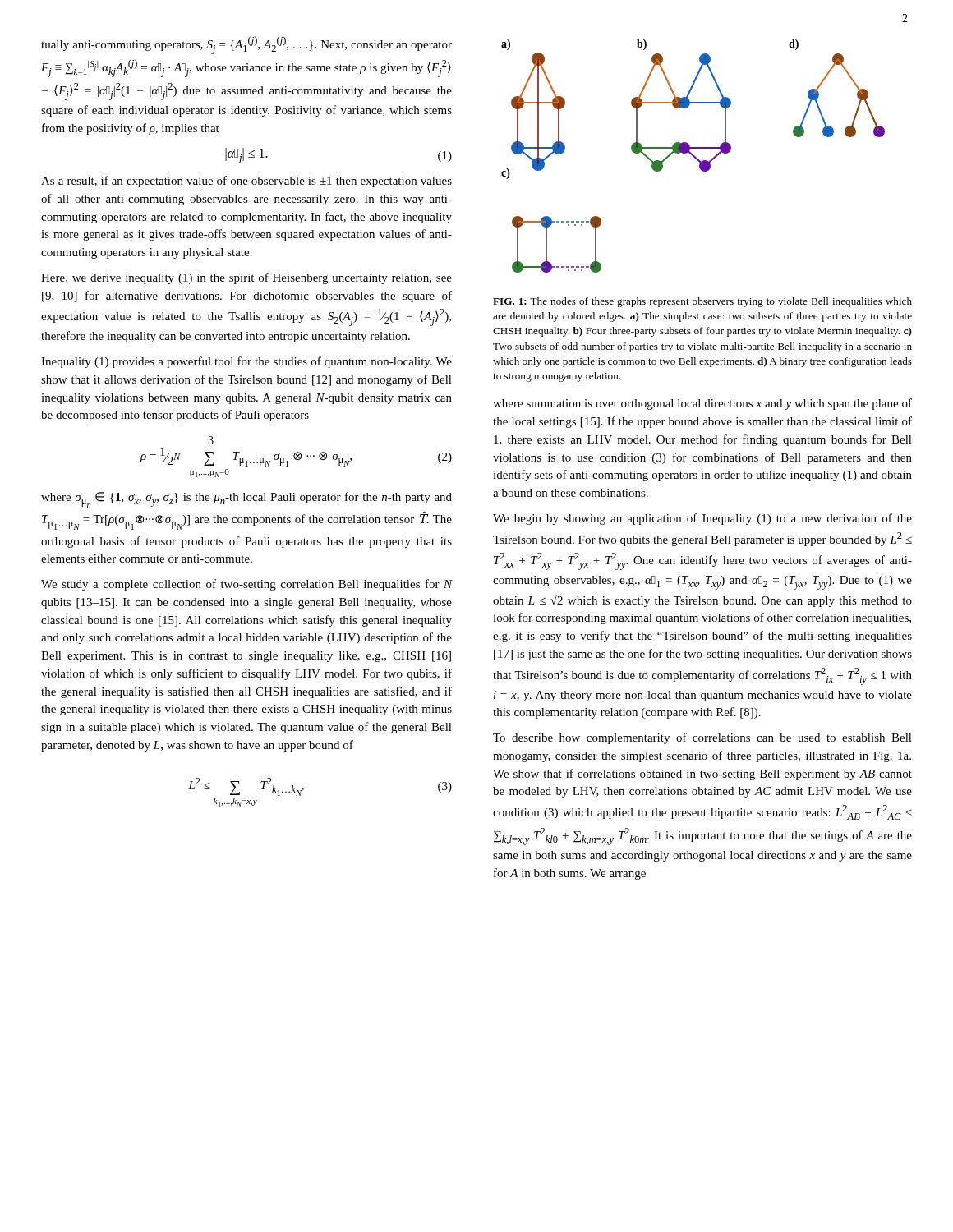Click on the text block starting "where σμn ∈ {1, σx,"
Image resolution: width=953 pixels, height=1232 pixels.
click(246, 622)
